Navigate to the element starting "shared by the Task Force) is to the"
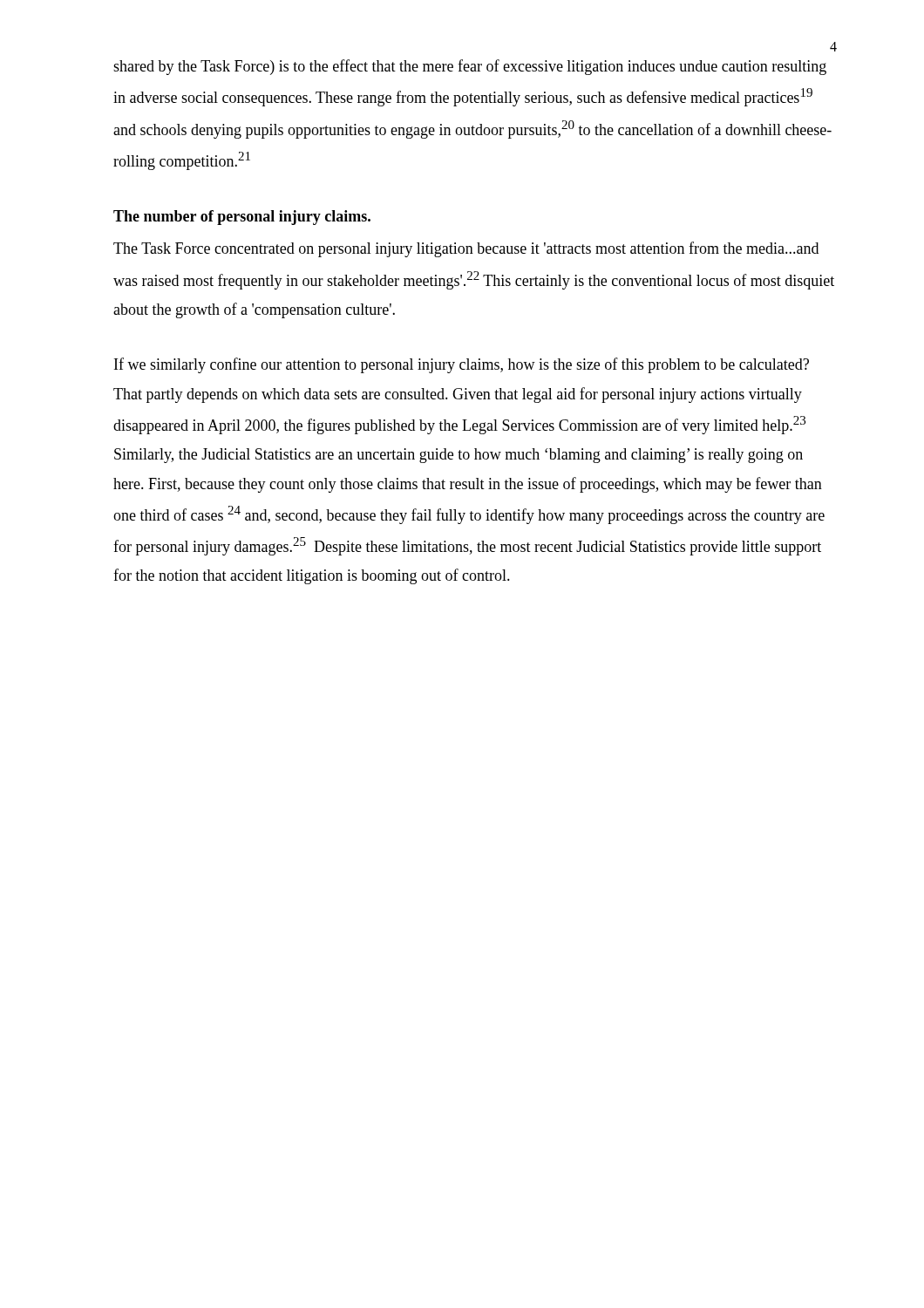This screenshot has height=1308, width=924. pyautogui.click(x=473, y=114)
